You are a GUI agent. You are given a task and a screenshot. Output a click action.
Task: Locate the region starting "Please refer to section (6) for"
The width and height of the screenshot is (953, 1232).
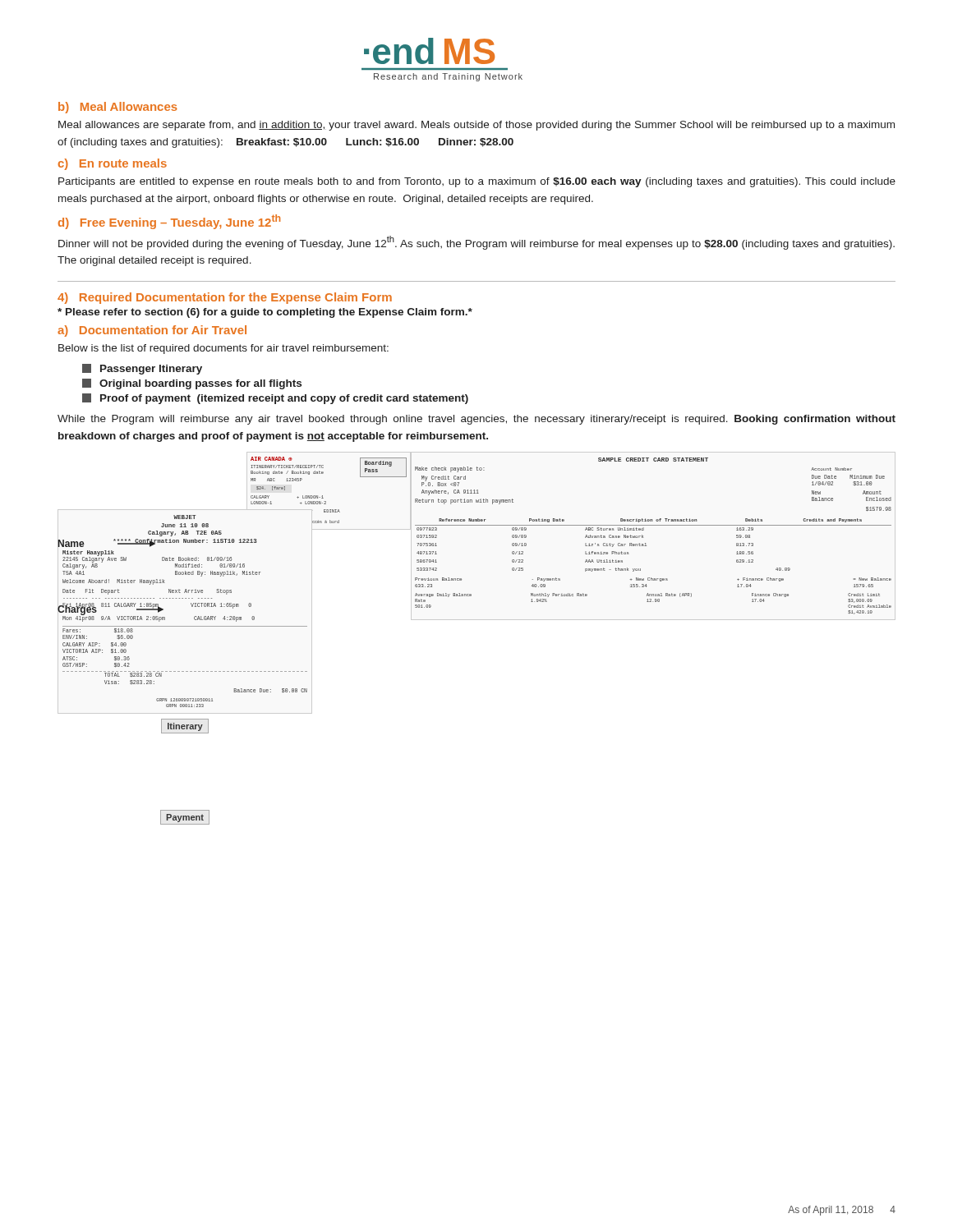[x=265, y=312]
